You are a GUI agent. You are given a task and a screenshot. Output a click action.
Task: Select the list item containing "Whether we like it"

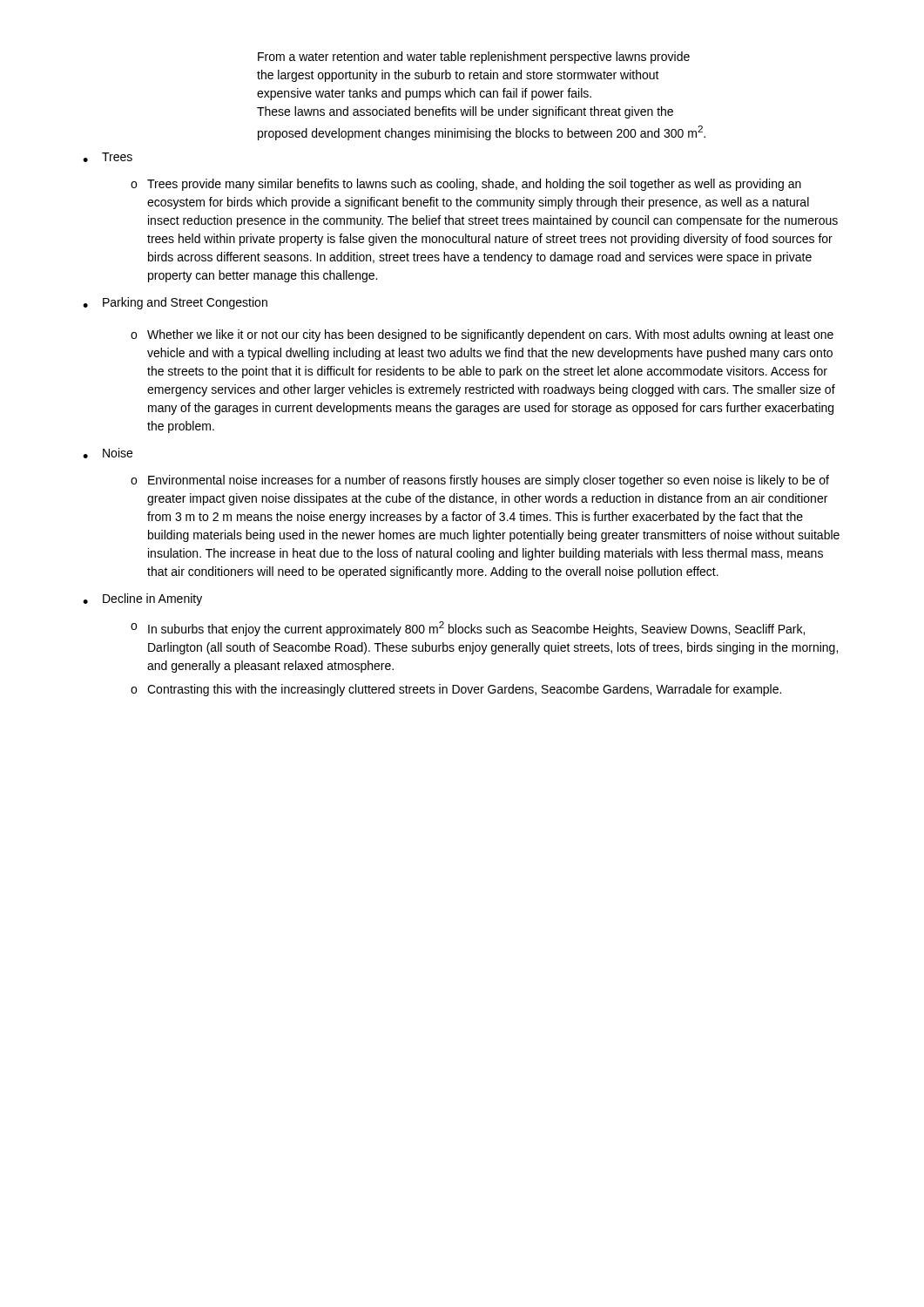pos(491,380)
